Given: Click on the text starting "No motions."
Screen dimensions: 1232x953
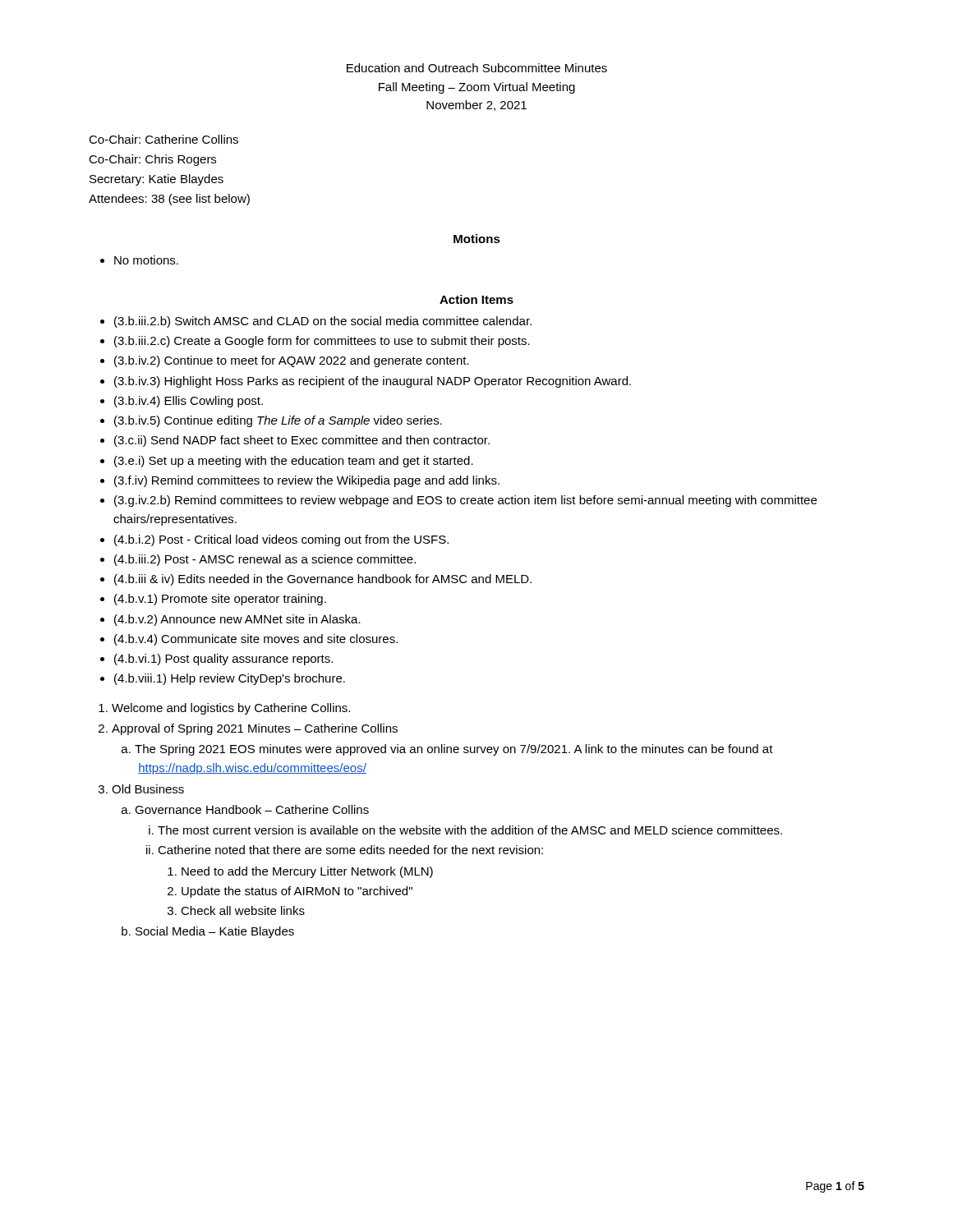Looking at the screenshot, I should [x=146, y=260].
